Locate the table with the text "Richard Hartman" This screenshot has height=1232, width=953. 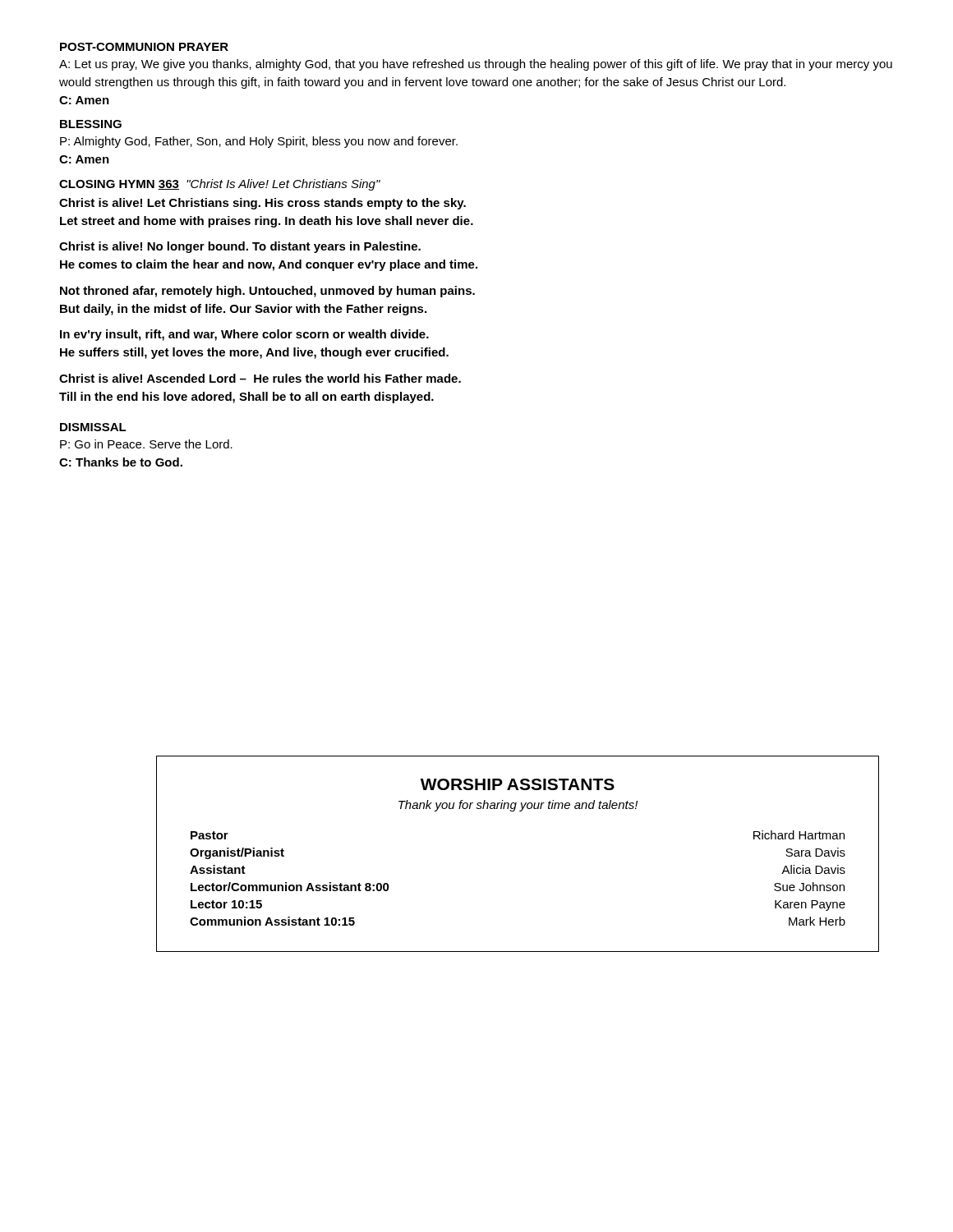(x=518, y=878)
